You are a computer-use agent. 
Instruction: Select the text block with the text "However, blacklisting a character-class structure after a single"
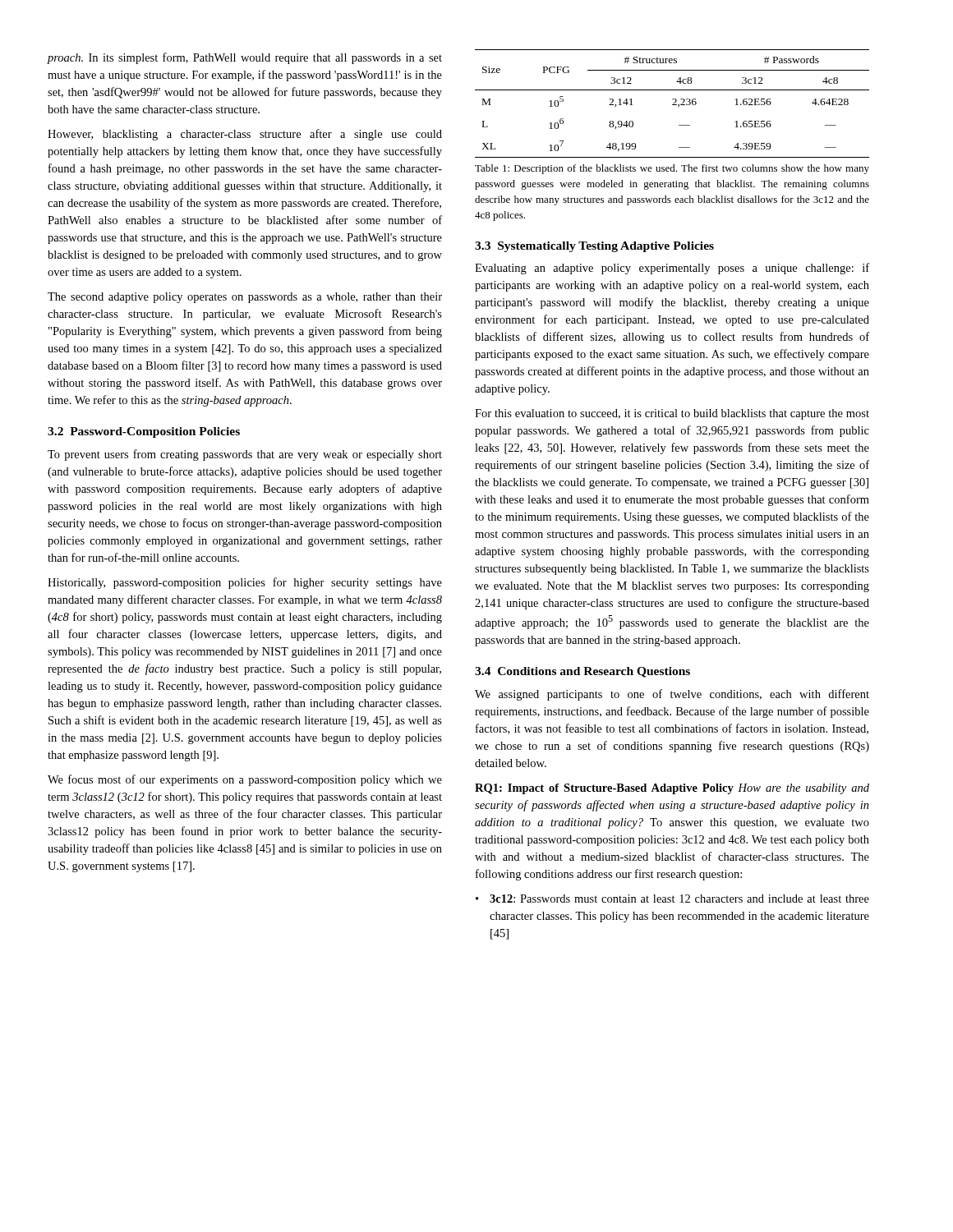click(x=245, y=203)
